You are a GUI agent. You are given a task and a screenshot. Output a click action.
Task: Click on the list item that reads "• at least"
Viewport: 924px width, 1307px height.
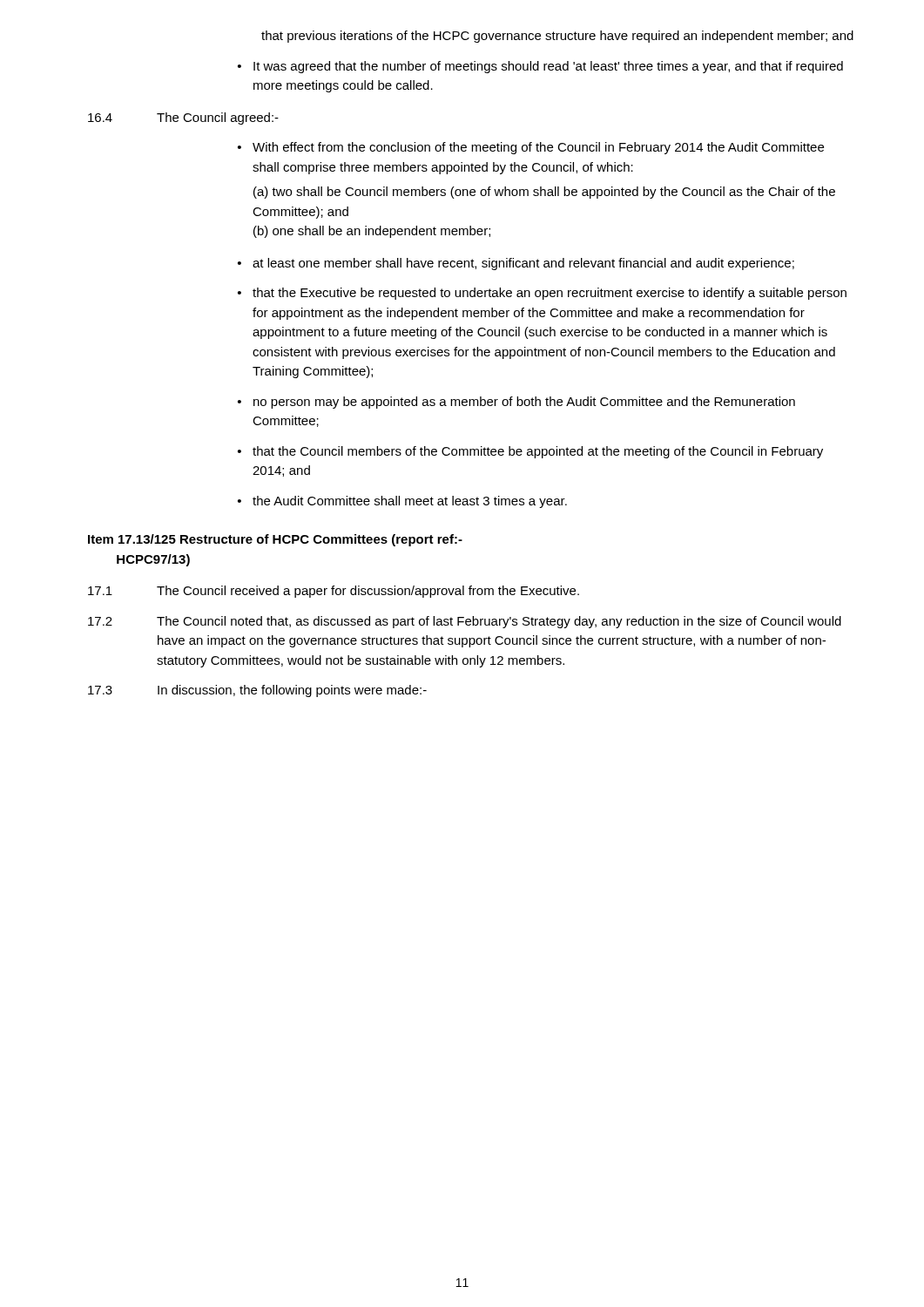pyautogui.click(x=540, y=263)
